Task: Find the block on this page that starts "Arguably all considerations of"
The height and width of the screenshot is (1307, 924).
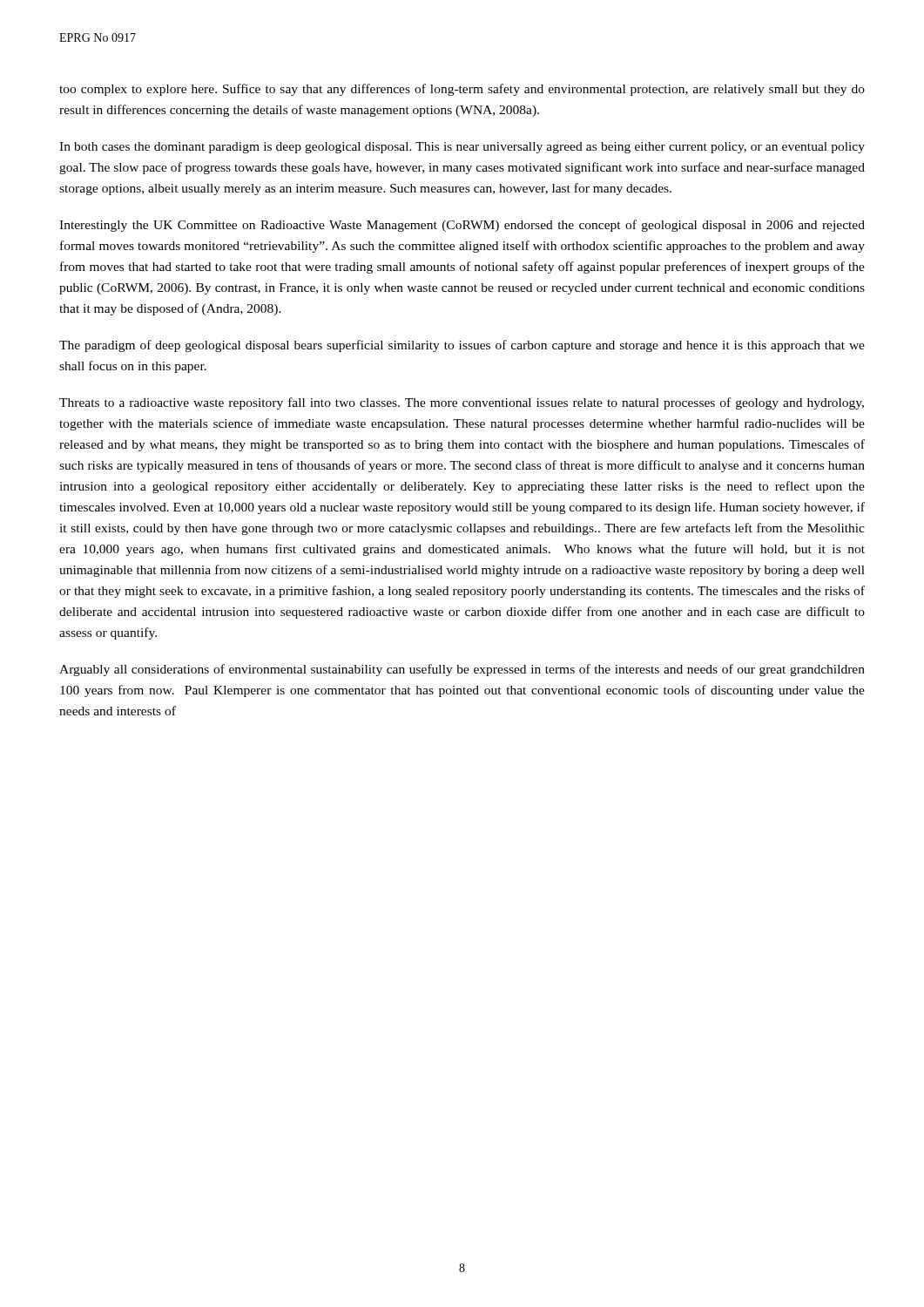Action: pos(462,690)
